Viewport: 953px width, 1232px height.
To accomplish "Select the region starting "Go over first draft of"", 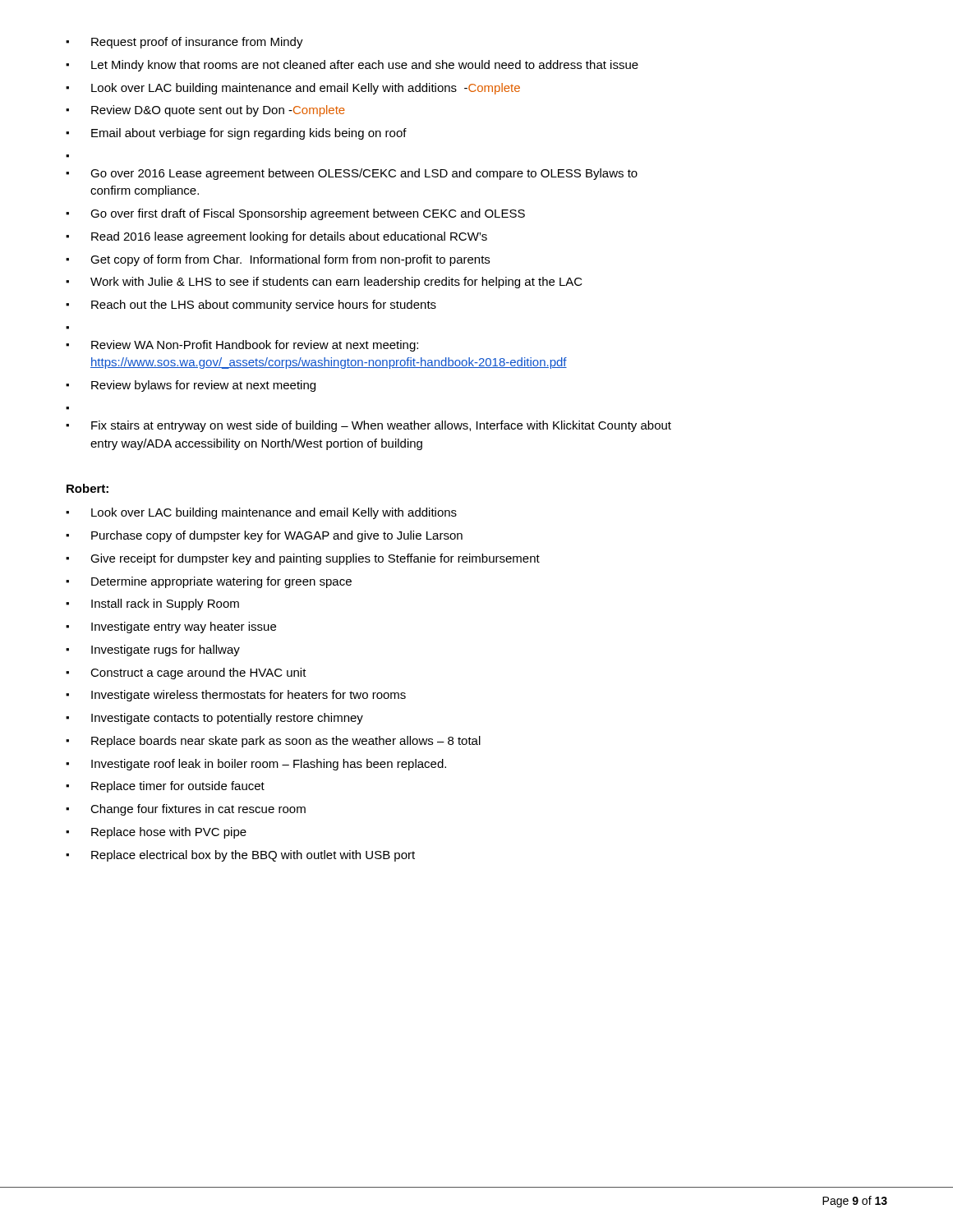I will point(308,213).
